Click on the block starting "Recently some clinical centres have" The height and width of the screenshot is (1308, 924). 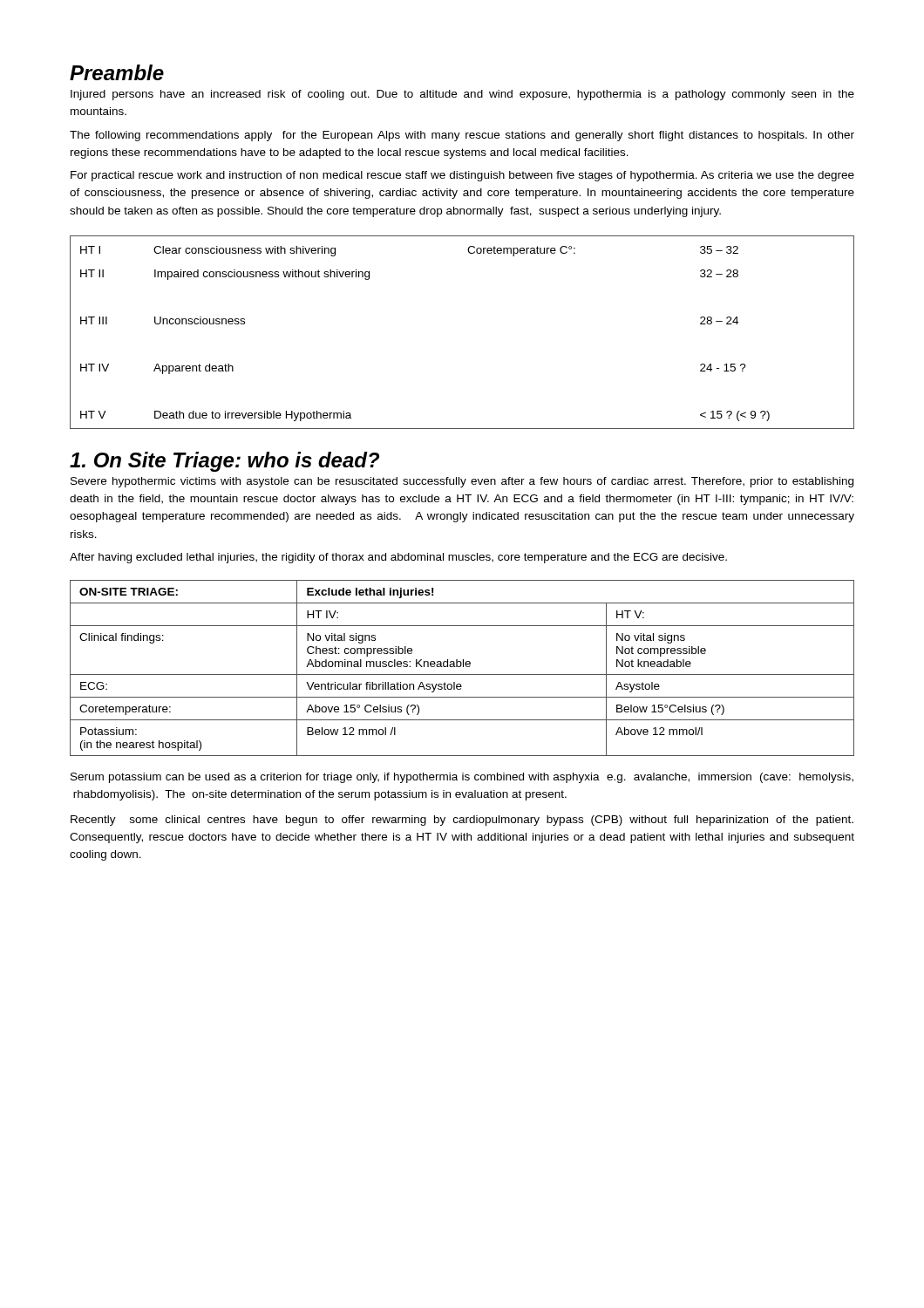tap(462, 836)
